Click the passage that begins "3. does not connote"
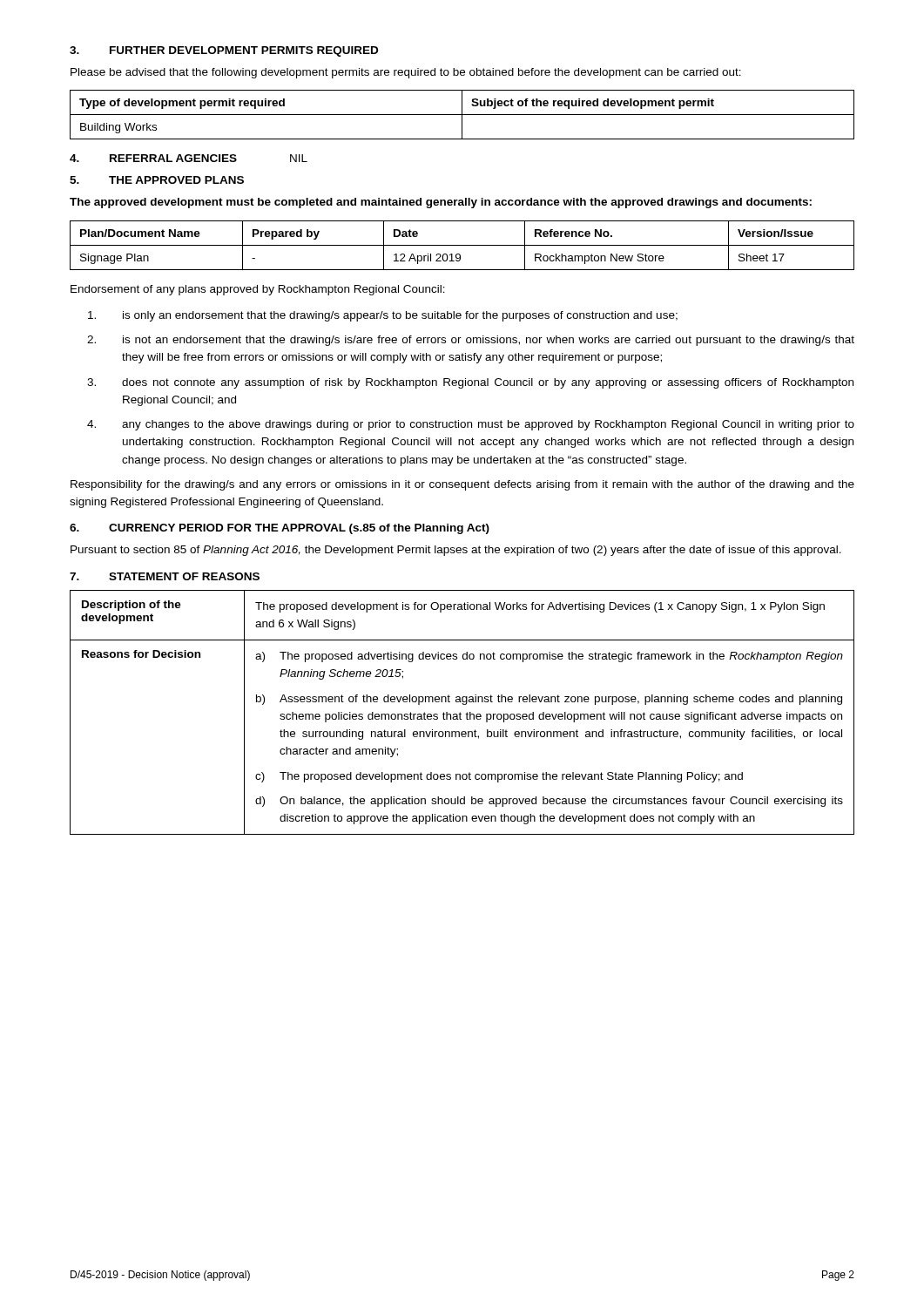Image resolution: width=924 pixels, height=1307 pixels. [462, 391]
